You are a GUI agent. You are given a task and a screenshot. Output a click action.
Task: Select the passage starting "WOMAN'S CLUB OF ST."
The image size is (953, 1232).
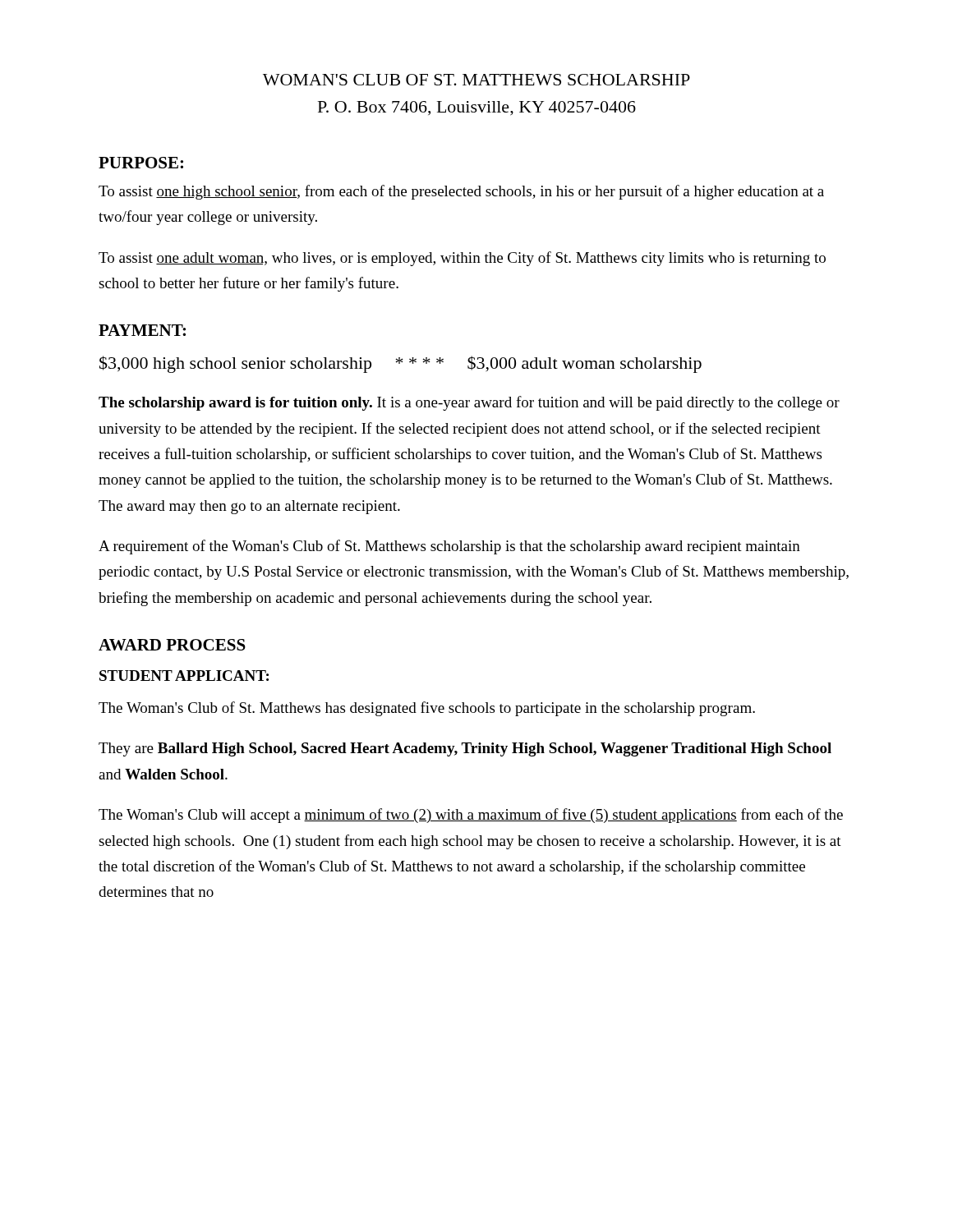476,93
